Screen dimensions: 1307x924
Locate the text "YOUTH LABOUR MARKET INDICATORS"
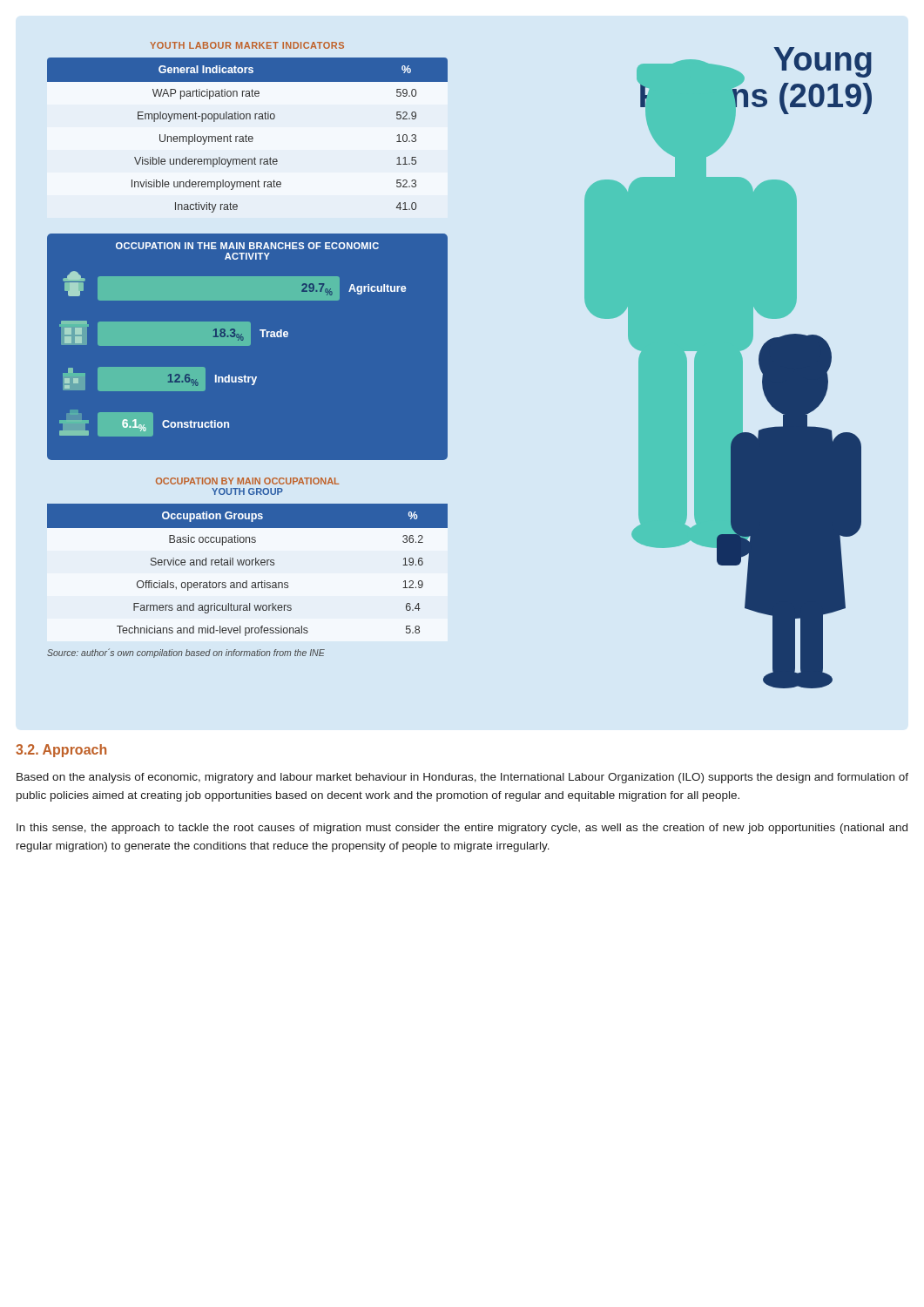click(x=247, y=45)
